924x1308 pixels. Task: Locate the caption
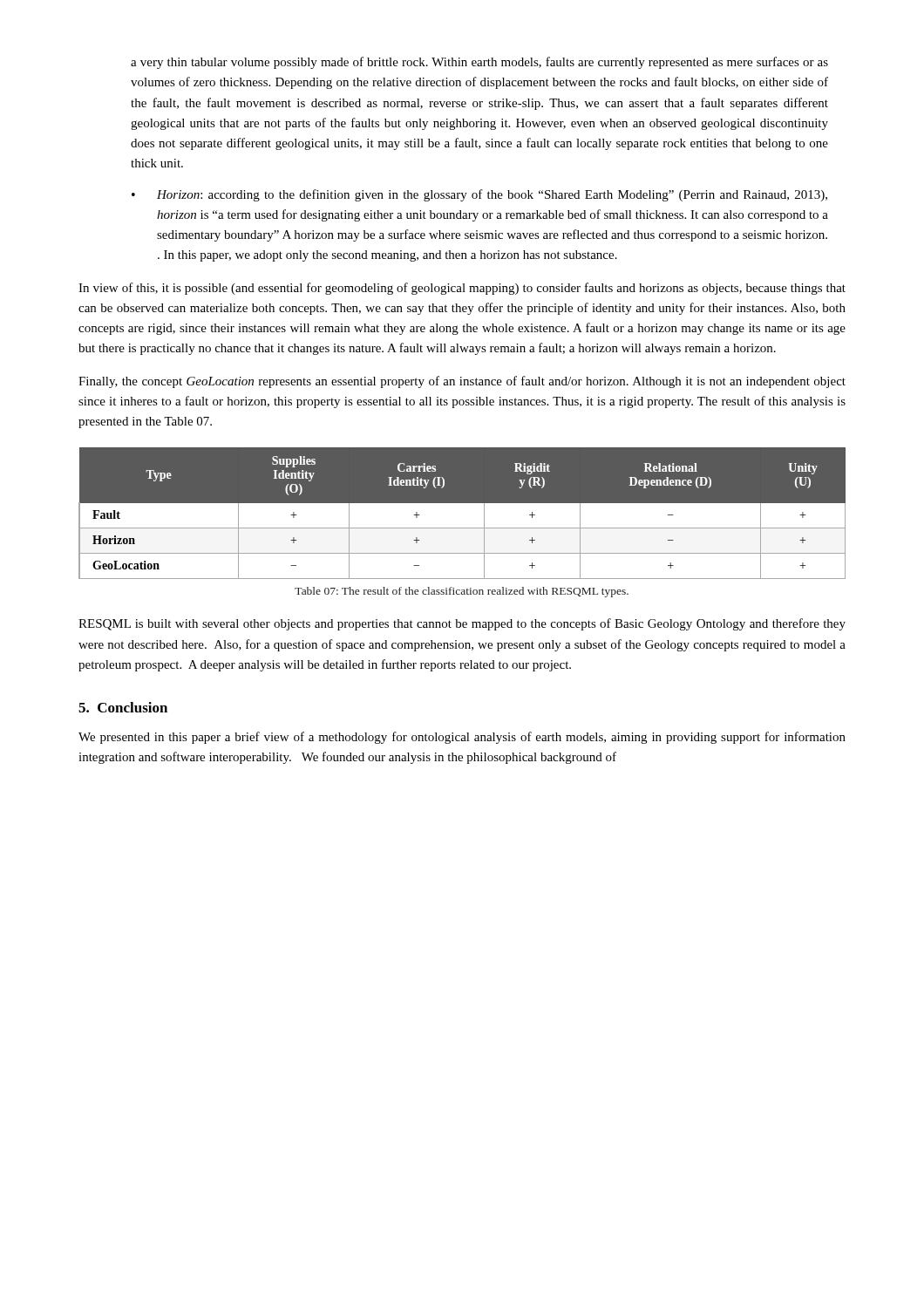462,591
